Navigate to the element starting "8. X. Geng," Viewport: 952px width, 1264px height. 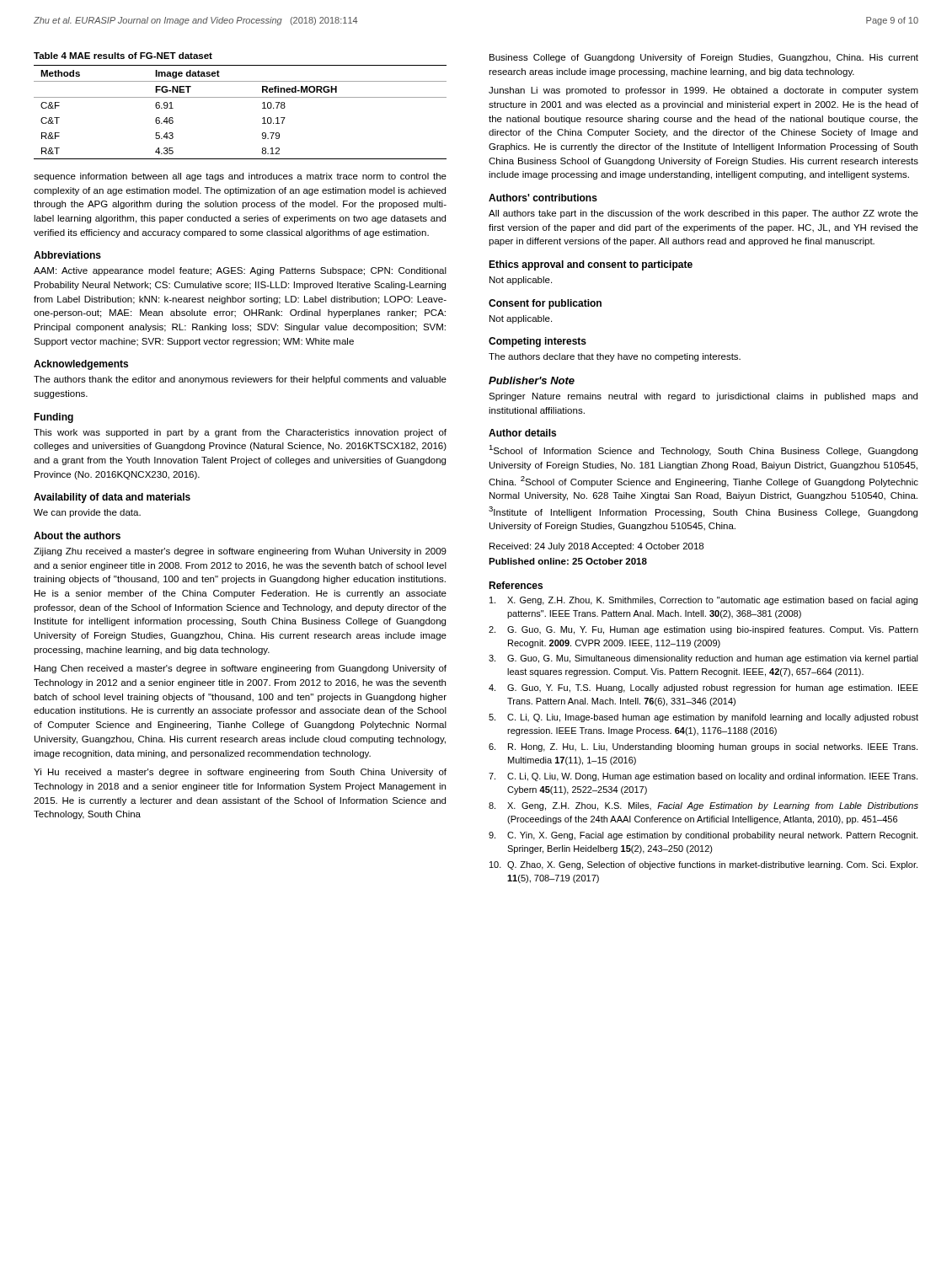pos(703,813)
